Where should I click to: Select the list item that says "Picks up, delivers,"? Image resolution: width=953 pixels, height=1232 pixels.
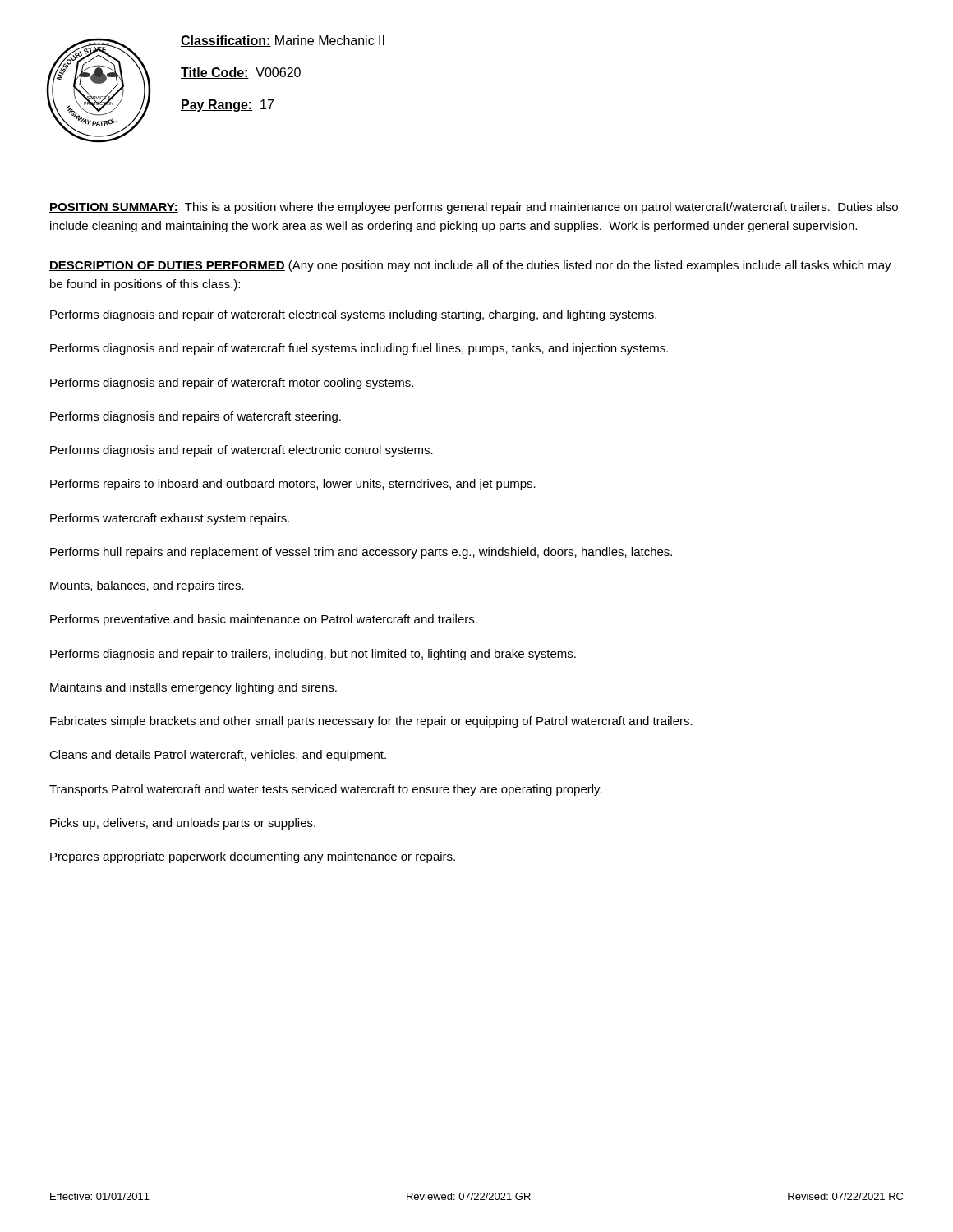click(183, 822)
